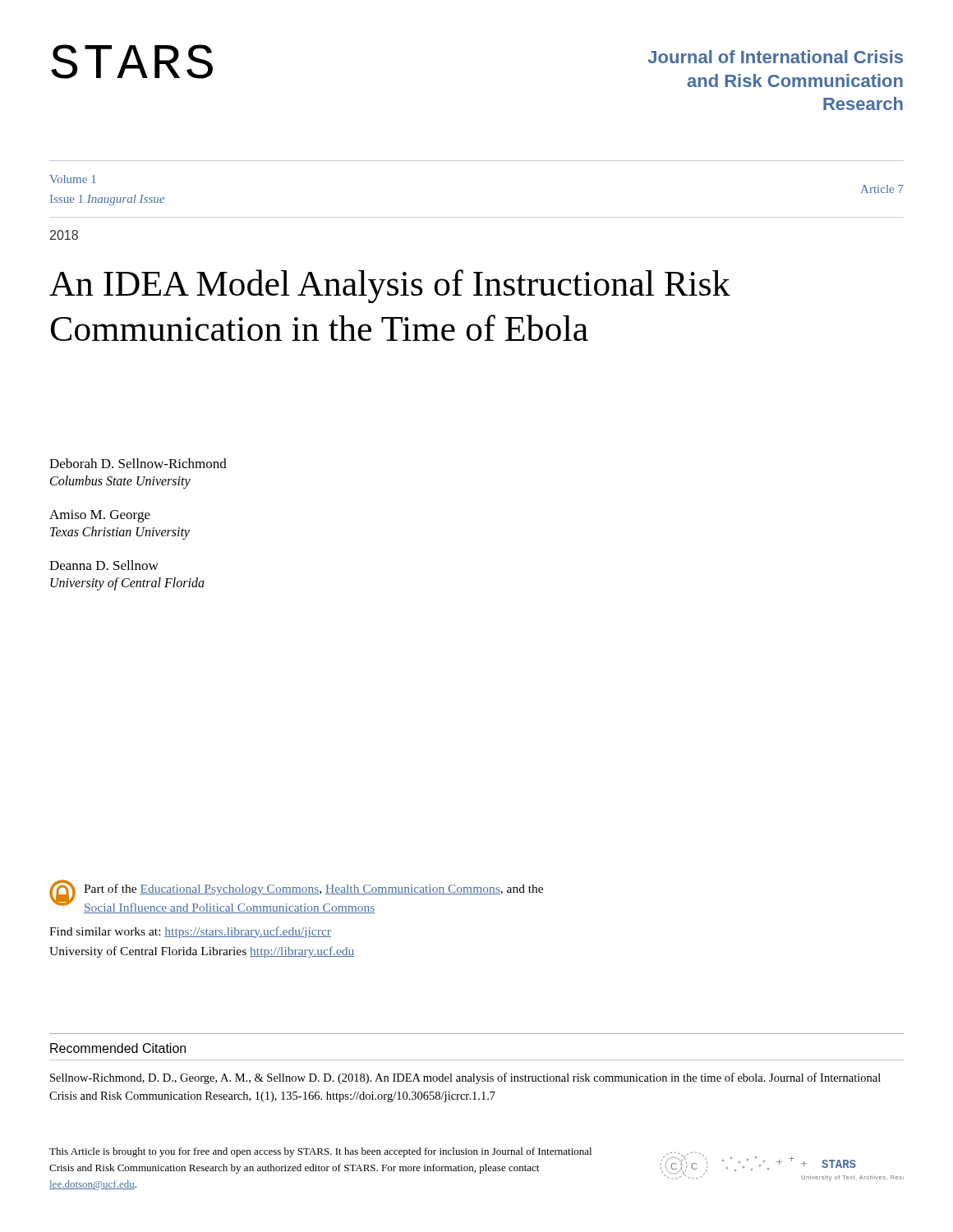This screenshot has height=1232, width=953.
Task: Point to the title beginning "An IDEA Model Analysis"
Action: point(390,306)
